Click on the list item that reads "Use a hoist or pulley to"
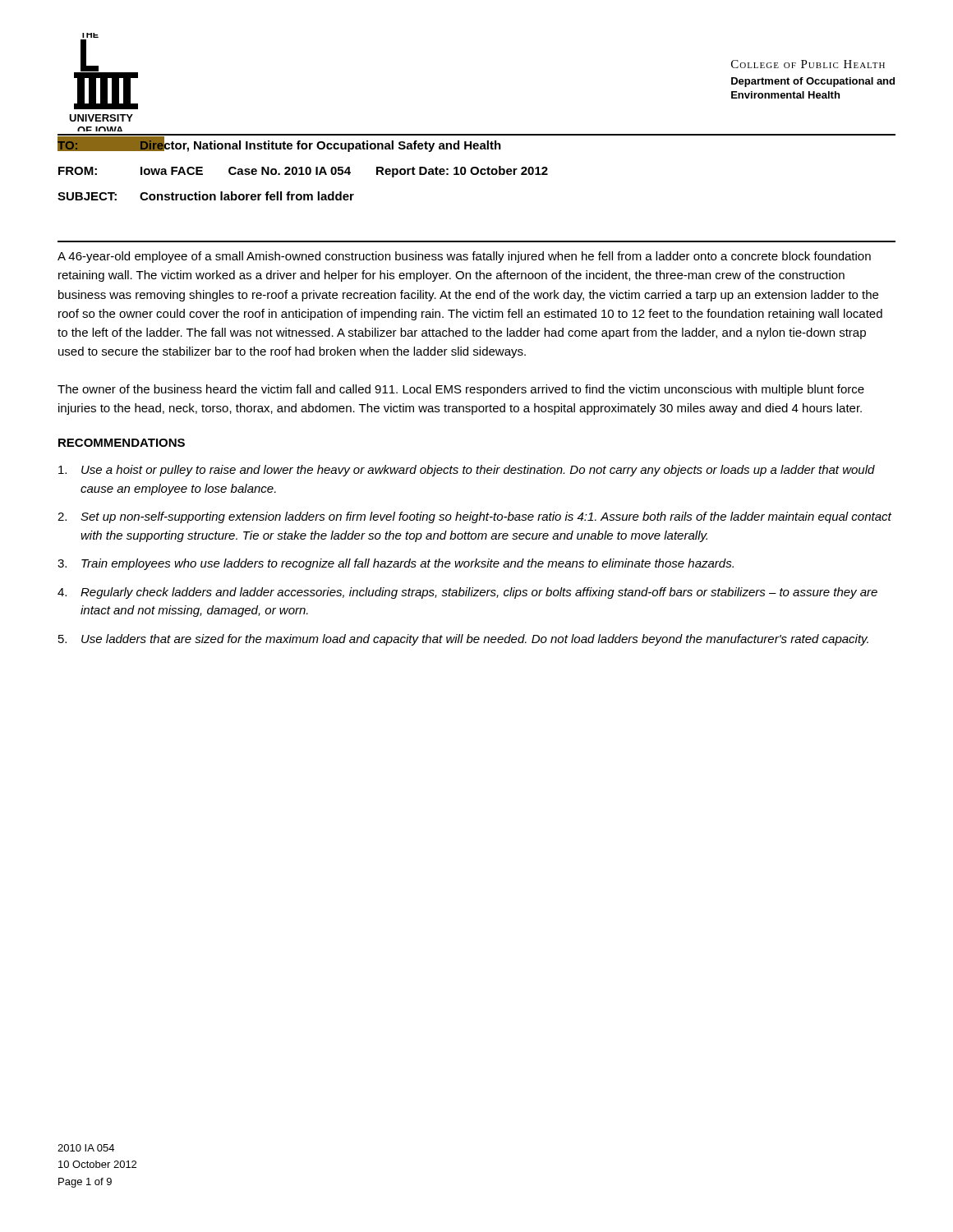 (476, 479)
